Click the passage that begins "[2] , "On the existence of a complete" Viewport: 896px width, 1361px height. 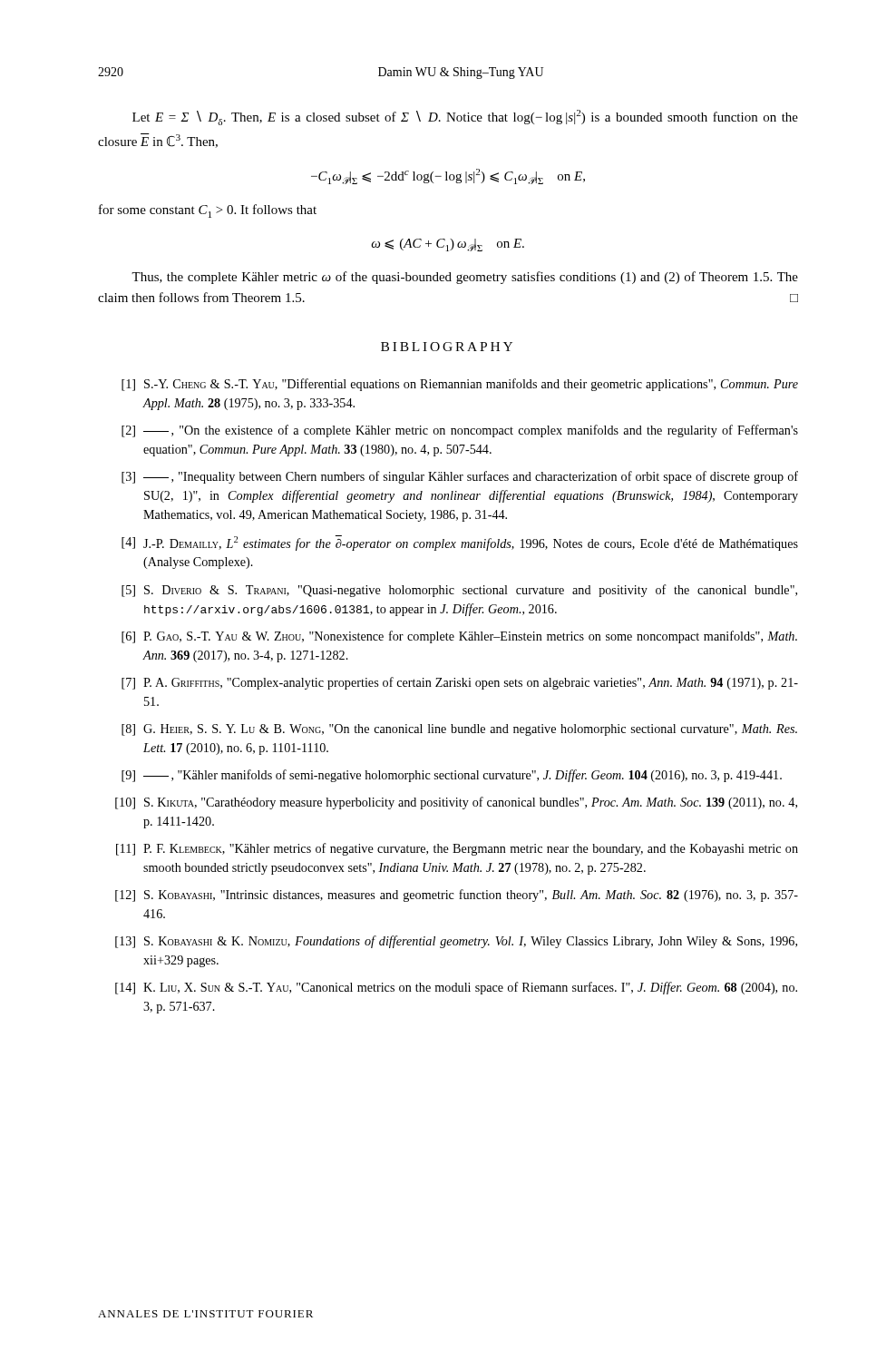(x=448, y=440)
